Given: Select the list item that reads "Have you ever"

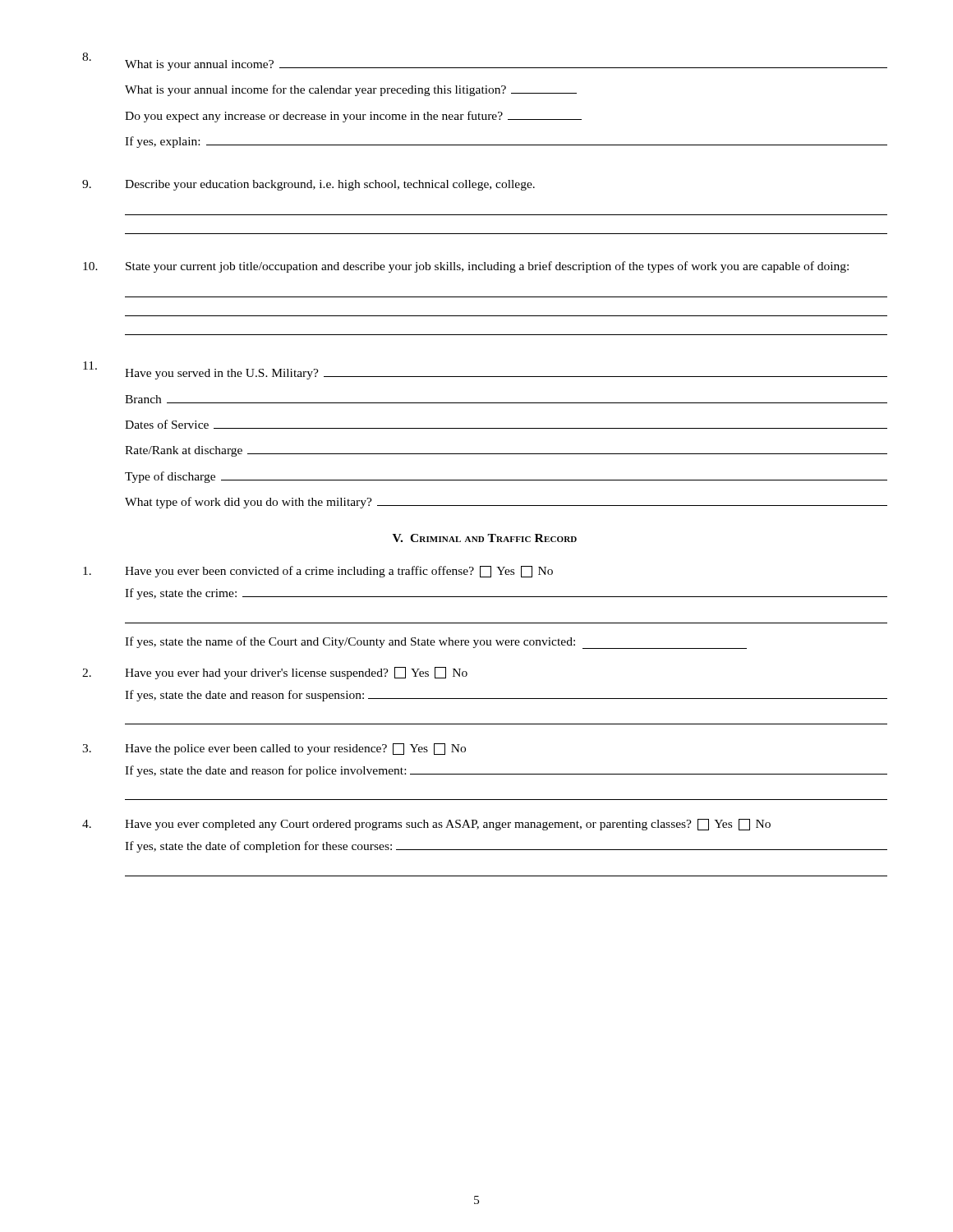Looking at the screenshot, I should coord(485,606).
